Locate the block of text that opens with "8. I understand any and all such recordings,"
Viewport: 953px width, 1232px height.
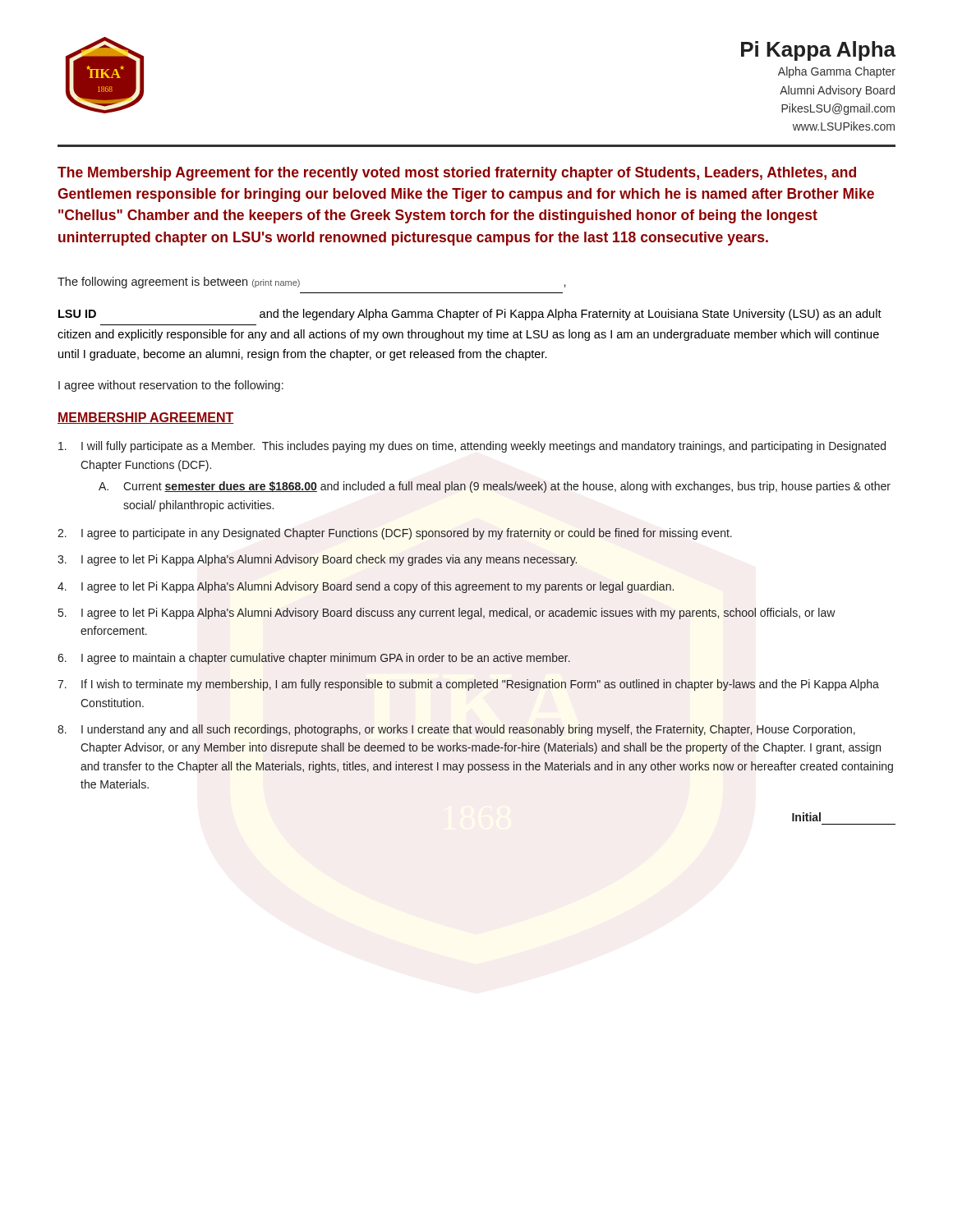[476, 757]
